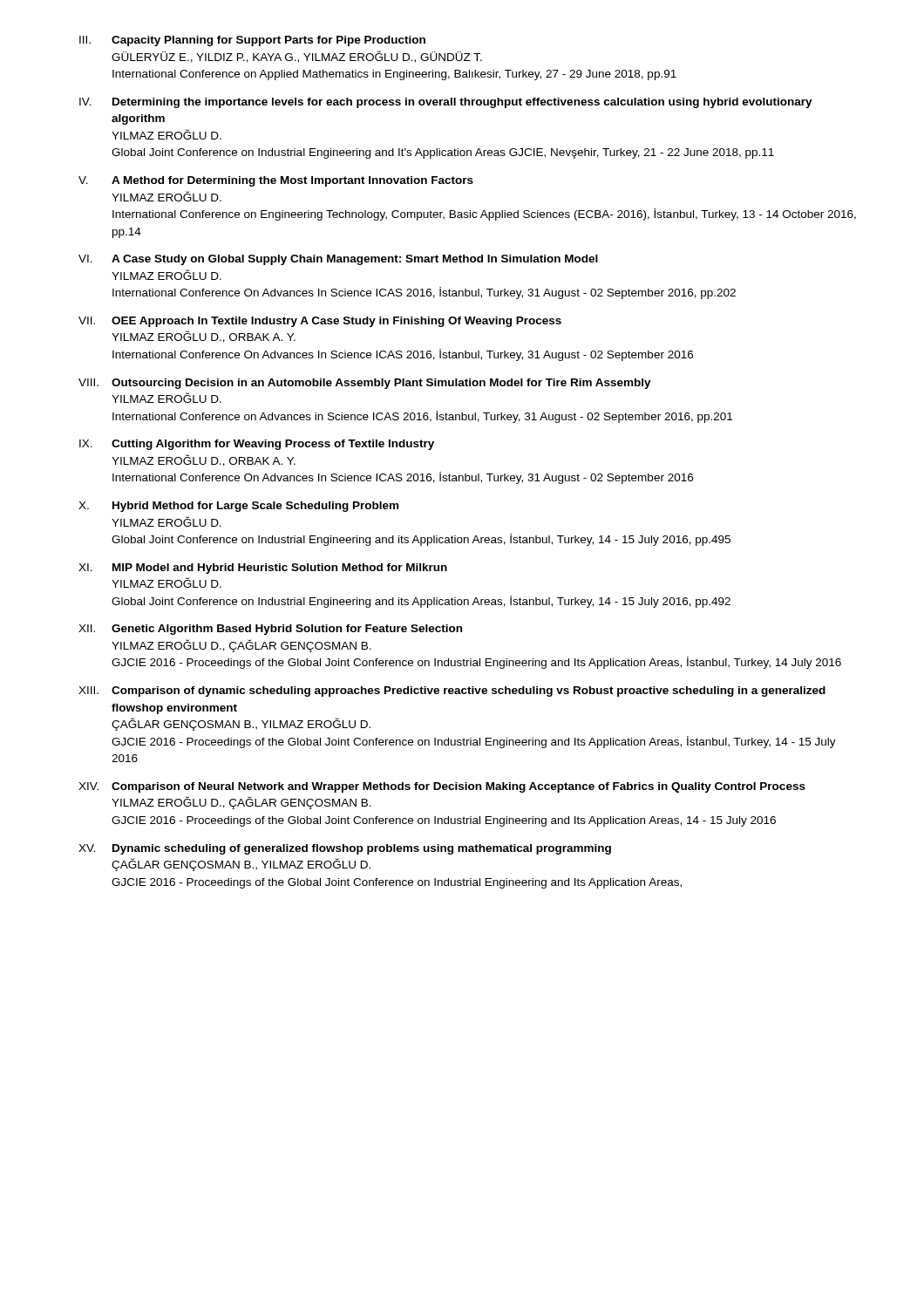Click on the passage starting "VIII. Outsourcing Decision"
Screen dimensions: 1308x924
[365, 384]
